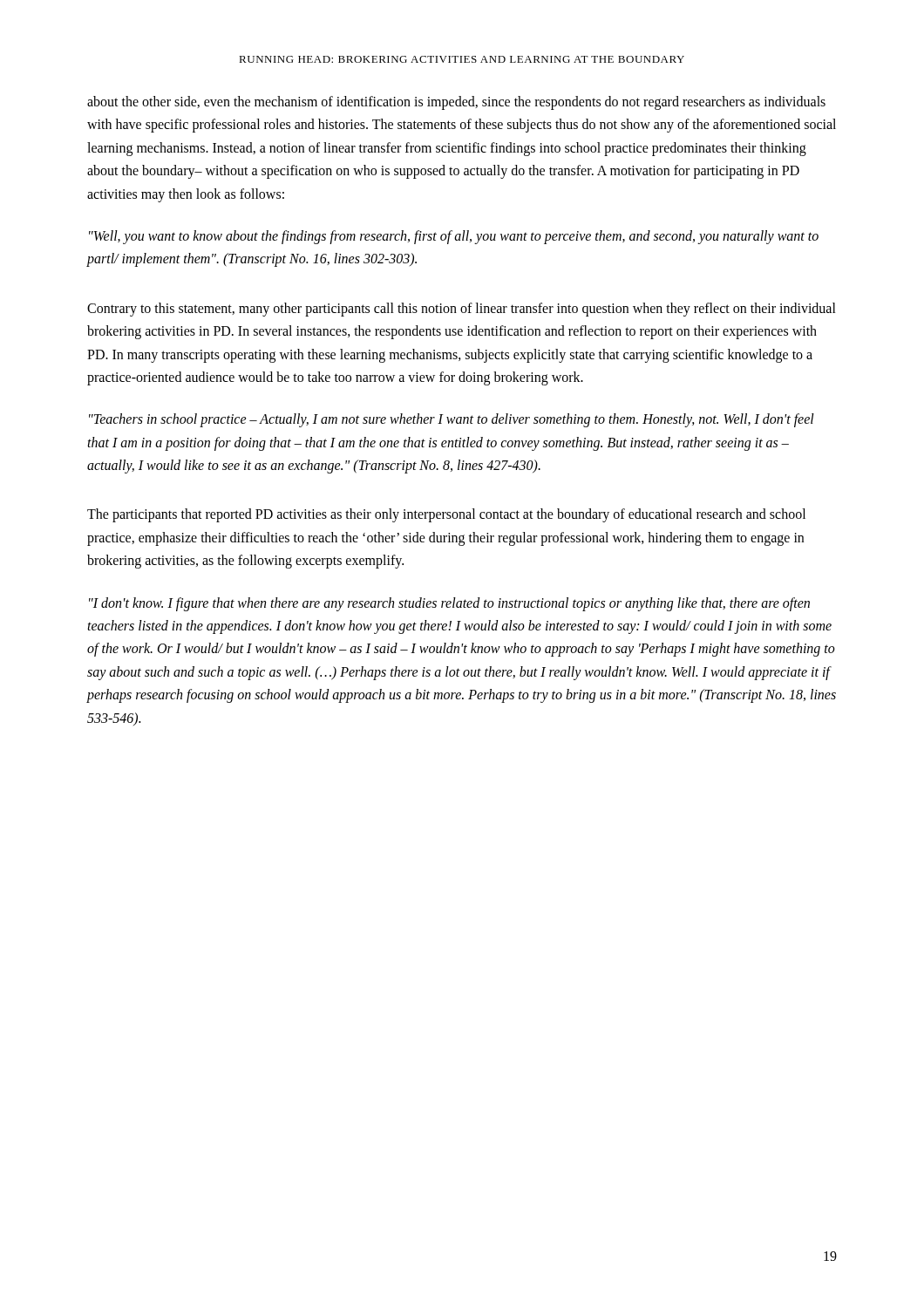Image resolution: width=924 pixels, height=1308 pixels.
Task: Where is the passage that starts "Contrary to this statement, many"?
Action: 461,342
